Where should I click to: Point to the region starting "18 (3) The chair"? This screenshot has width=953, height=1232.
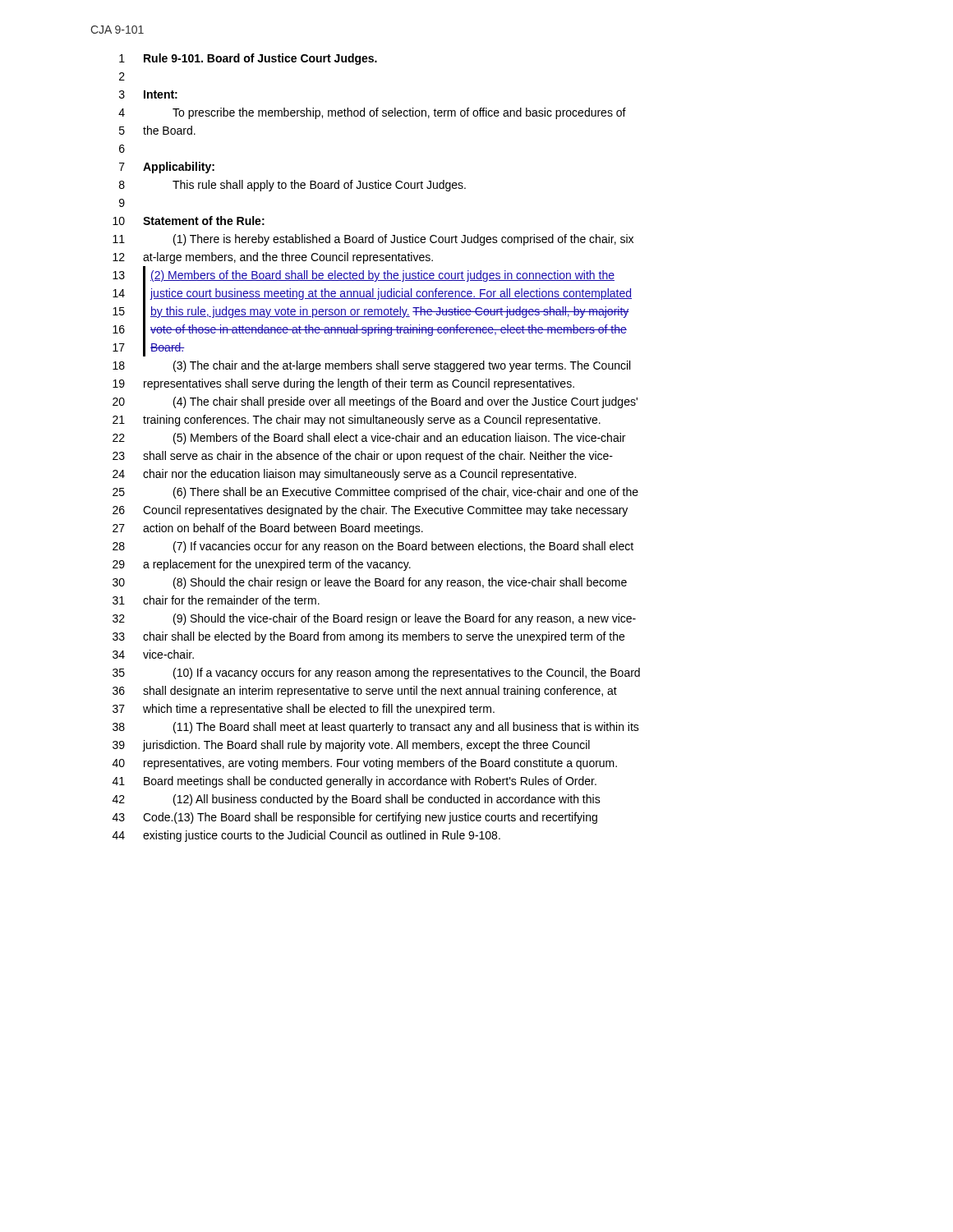click(x=460, y=375)
